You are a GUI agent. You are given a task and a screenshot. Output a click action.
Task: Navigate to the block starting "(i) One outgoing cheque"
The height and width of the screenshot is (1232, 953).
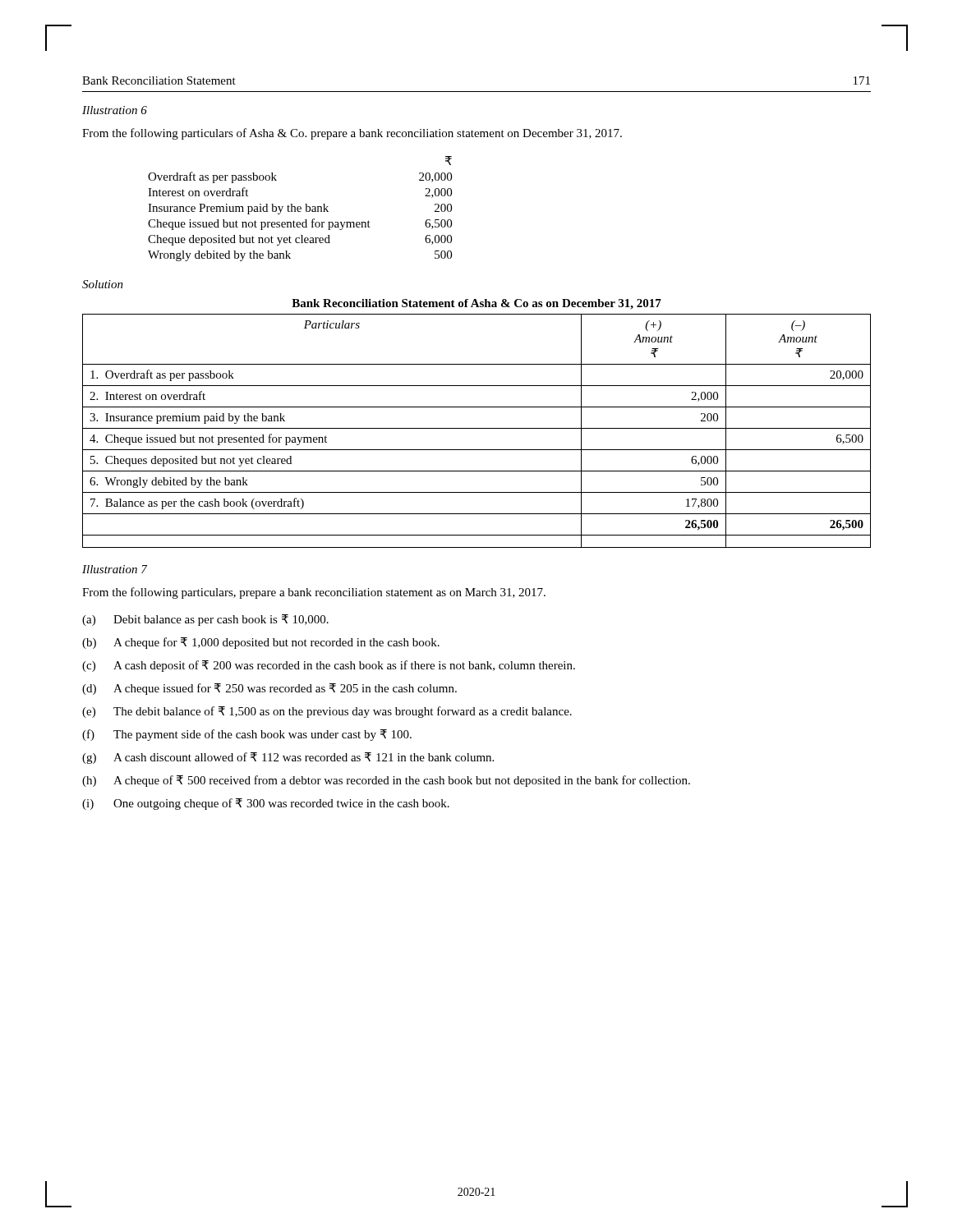(x=266, y=804)
